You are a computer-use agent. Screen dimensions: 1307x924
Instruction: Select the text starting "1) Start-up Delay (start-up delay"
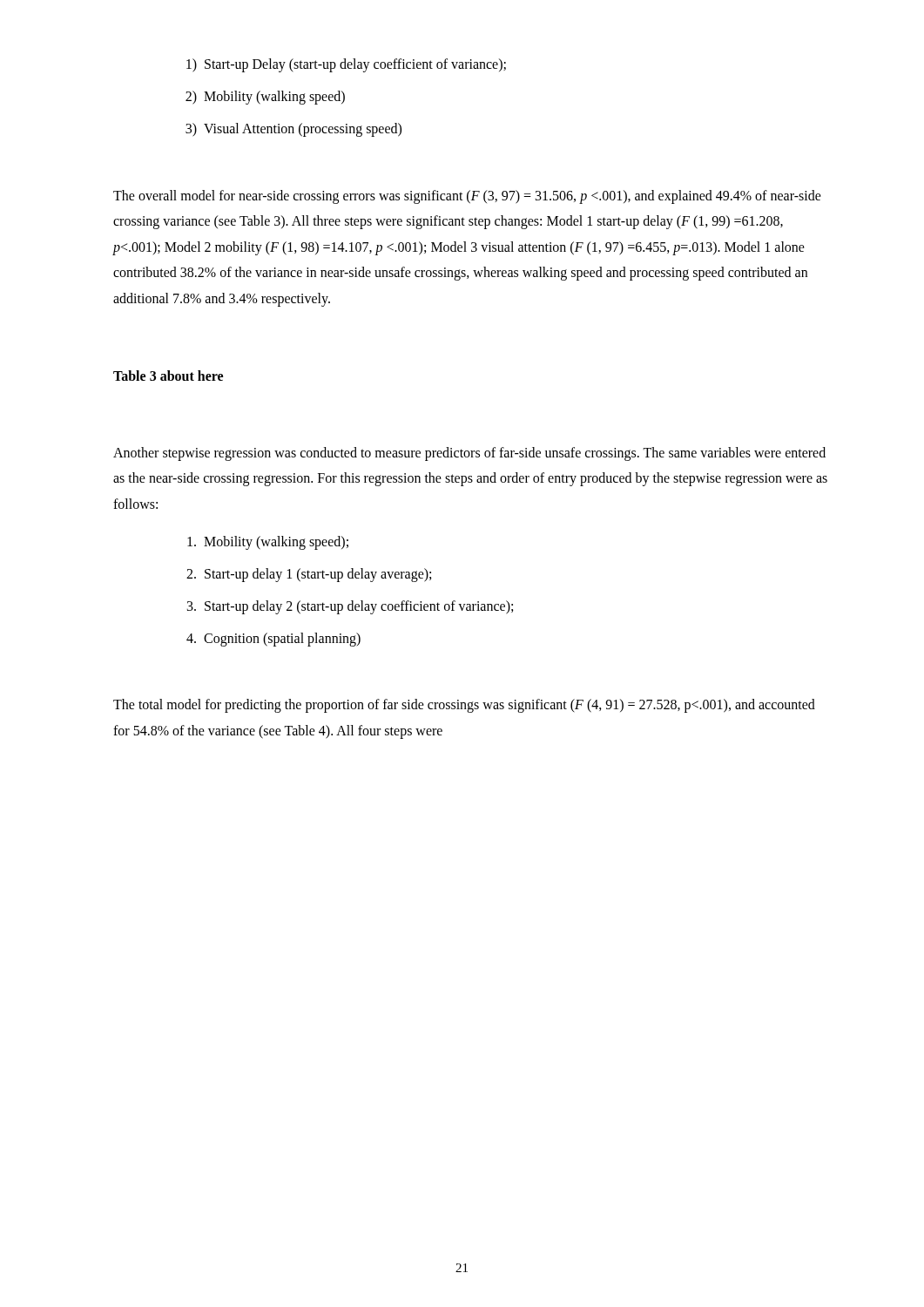point(336,64)
